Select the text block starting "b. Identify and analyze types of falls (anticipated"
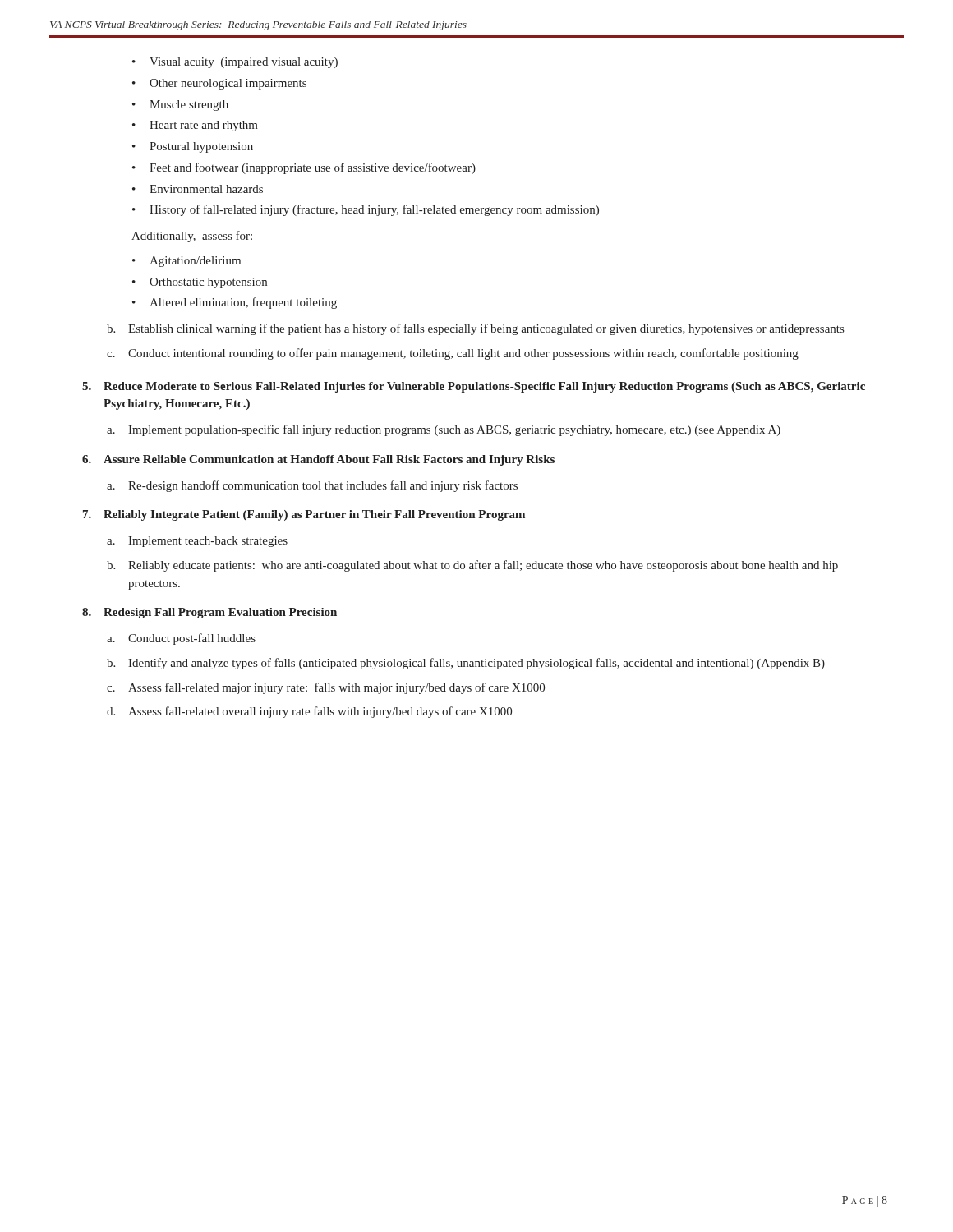This screenshot has width=953, height=1232. coord(497,663)
